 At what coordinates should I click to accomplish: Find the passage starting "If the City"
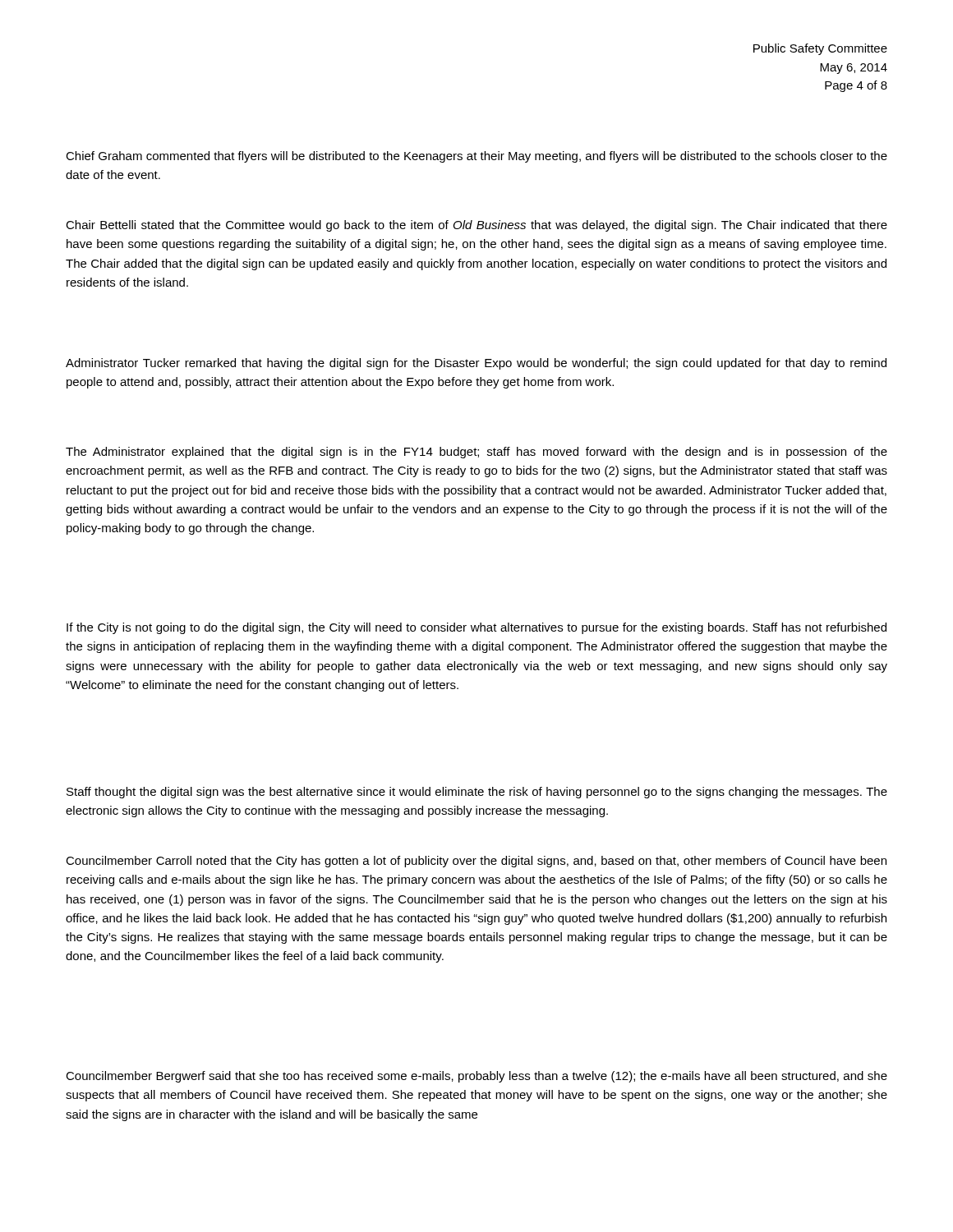[476, 656]
